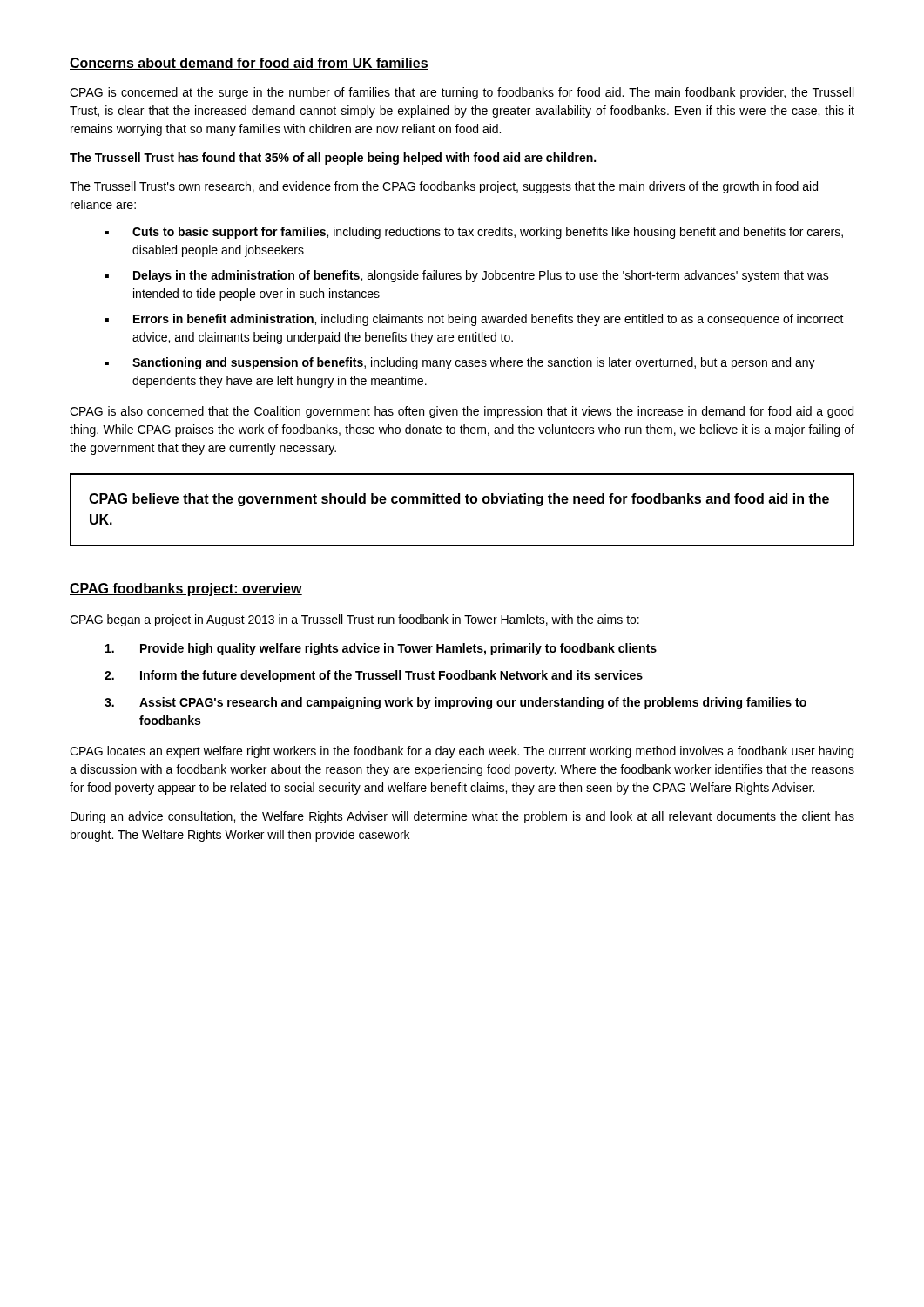This screenshot has height=1307, width=924.
Task: Navigate to the element starting "3. Assist CPAG's research and campaigning"
Action: [x=479, y=712]
